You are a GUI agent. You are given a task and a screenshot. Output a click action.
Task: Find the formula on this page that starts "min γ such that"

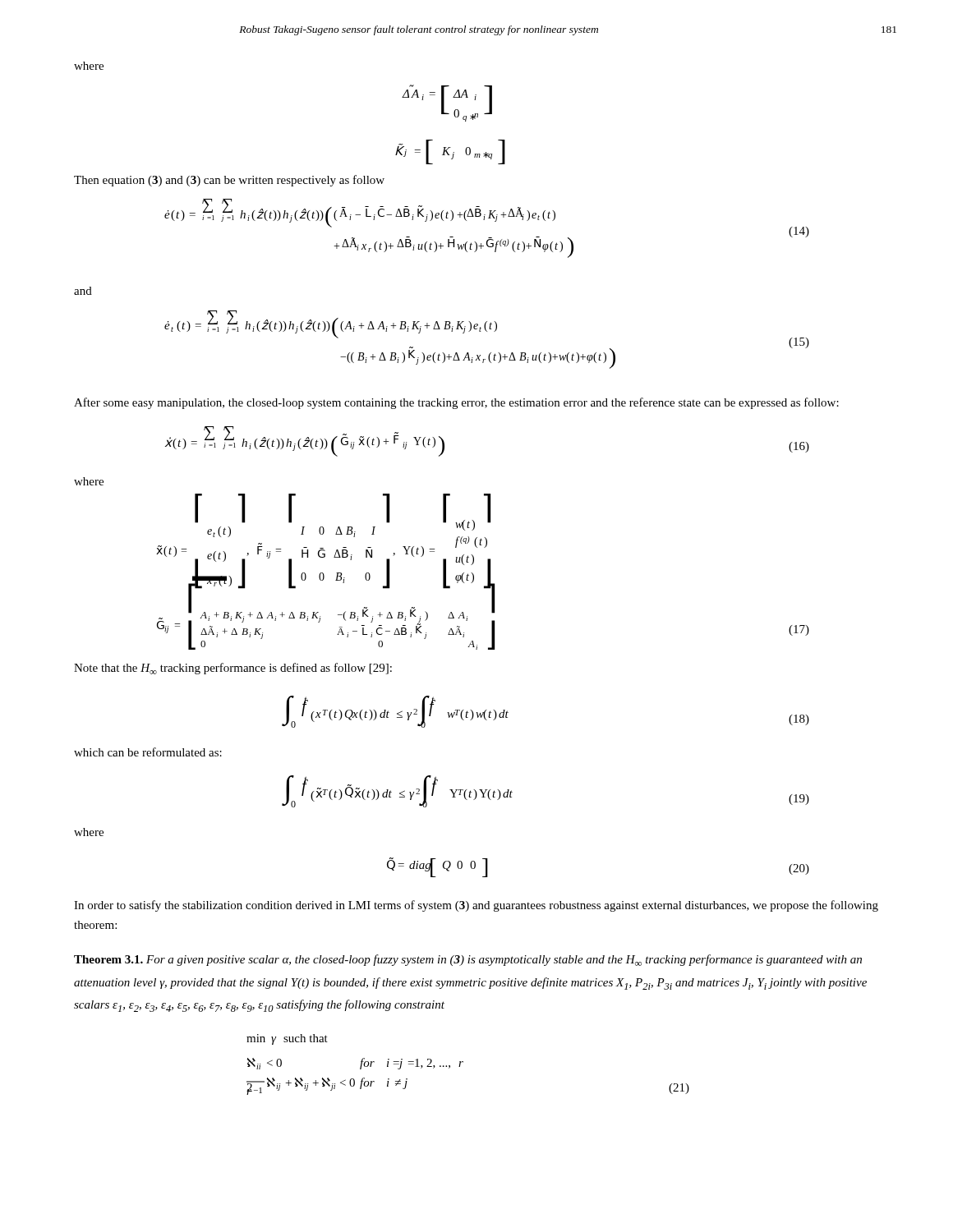click(287, 1039)
